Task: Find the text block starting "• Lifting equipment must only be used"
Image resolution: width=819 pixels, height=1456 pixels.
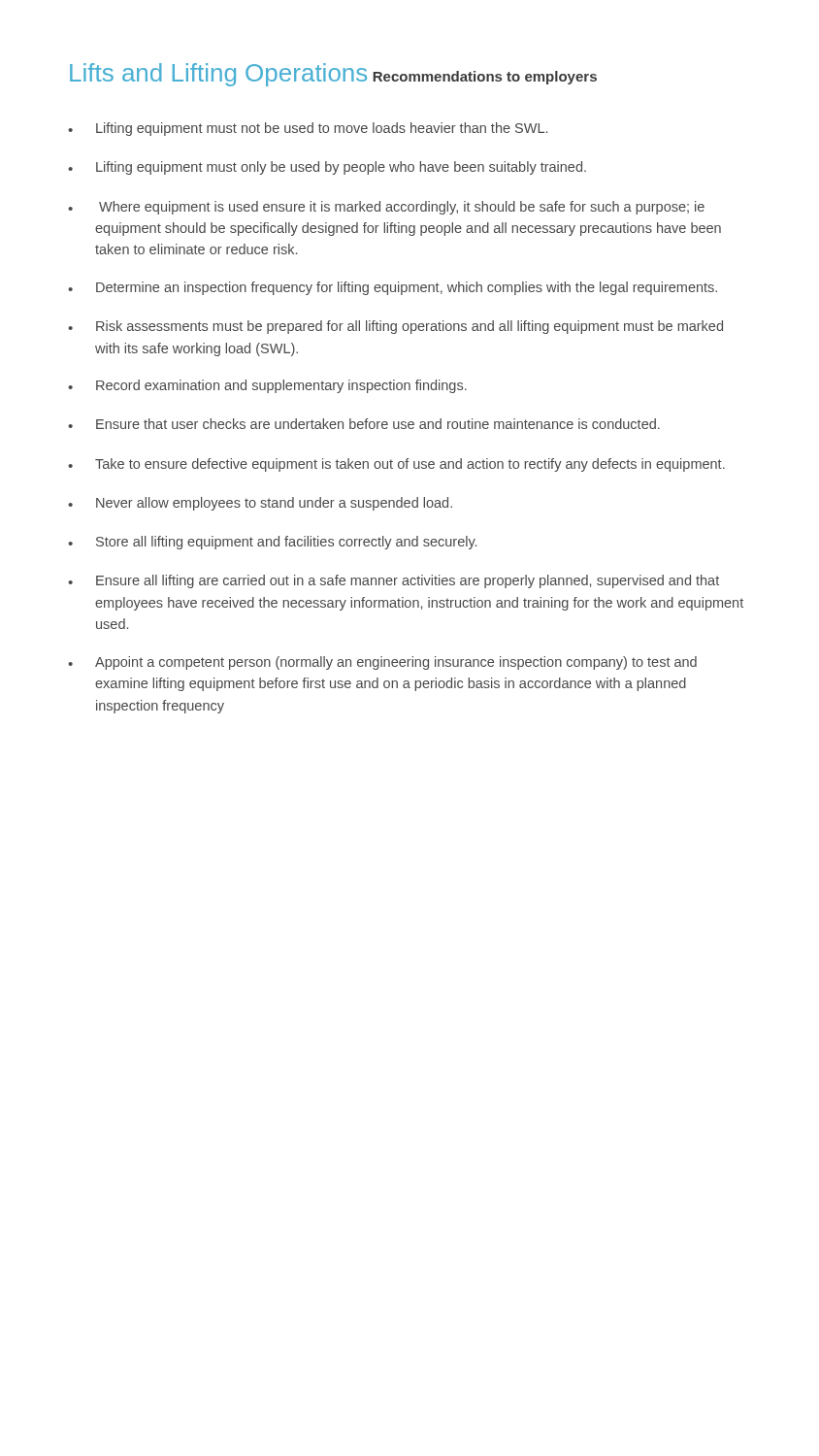Action: click(x=410, y=168)
